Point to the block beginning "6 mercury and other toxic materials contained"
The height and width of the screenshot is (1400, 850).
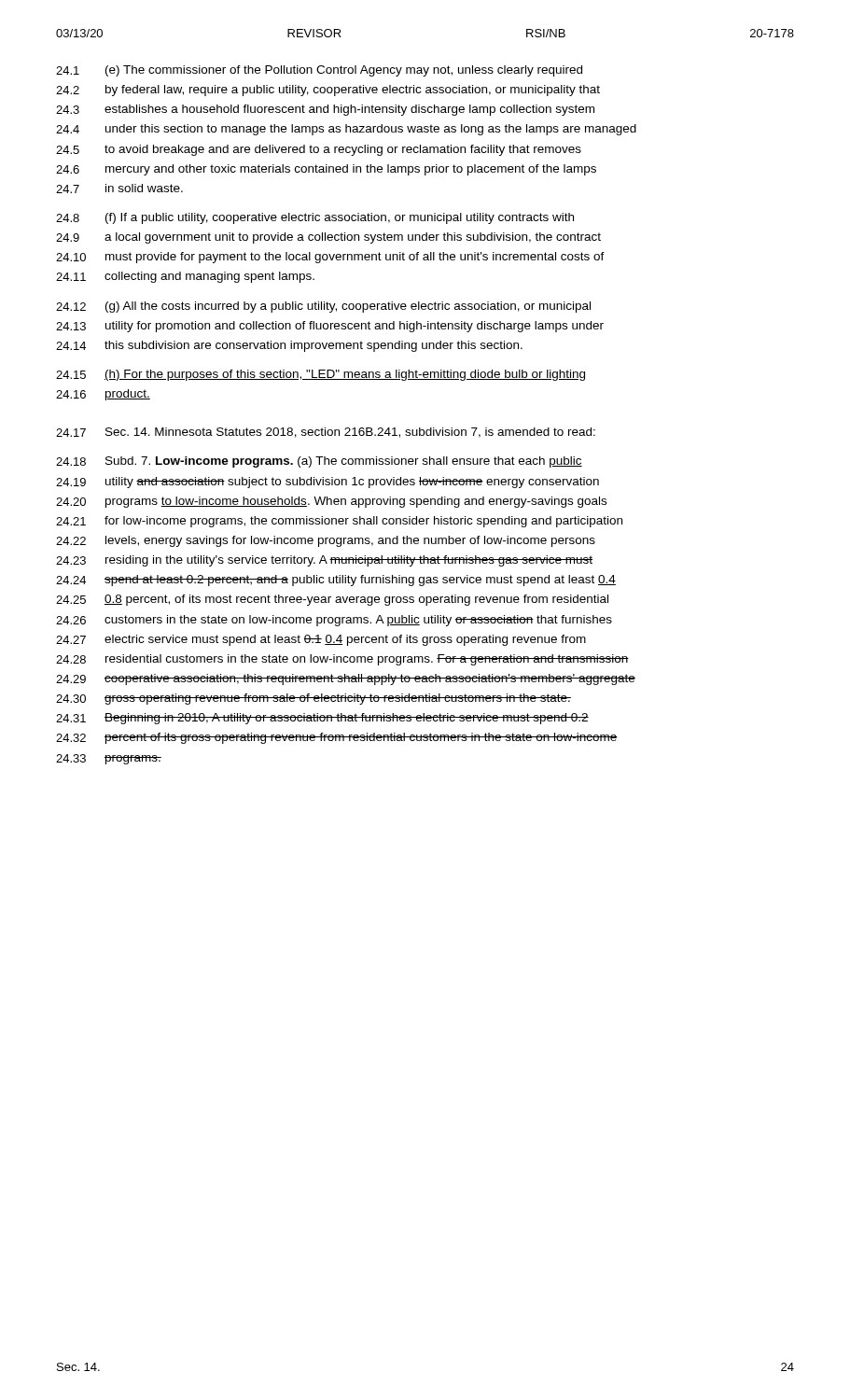425,169
